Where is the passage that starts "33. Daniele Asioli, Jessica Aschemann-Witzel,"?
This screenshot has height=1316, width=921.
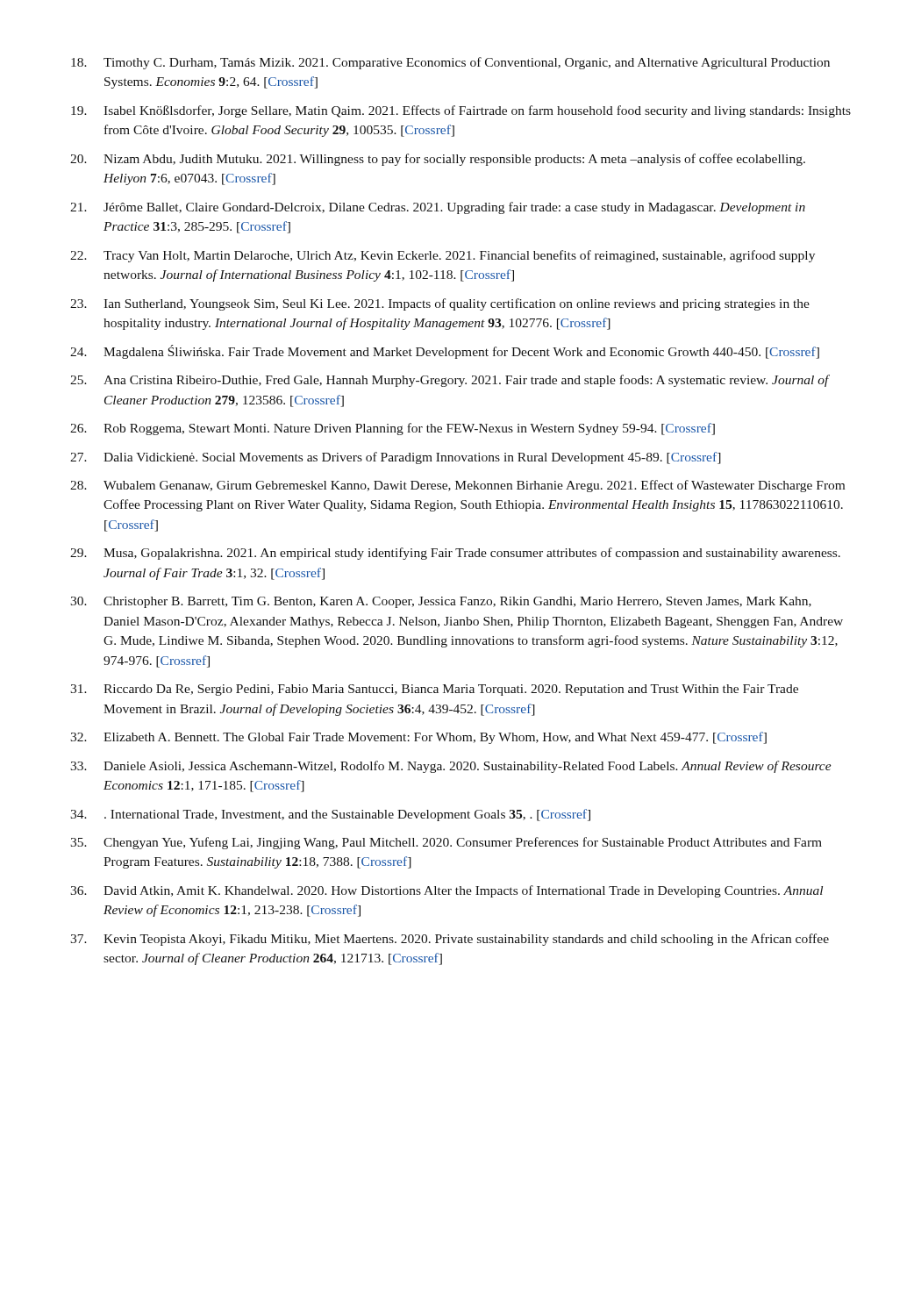(460, 776)
